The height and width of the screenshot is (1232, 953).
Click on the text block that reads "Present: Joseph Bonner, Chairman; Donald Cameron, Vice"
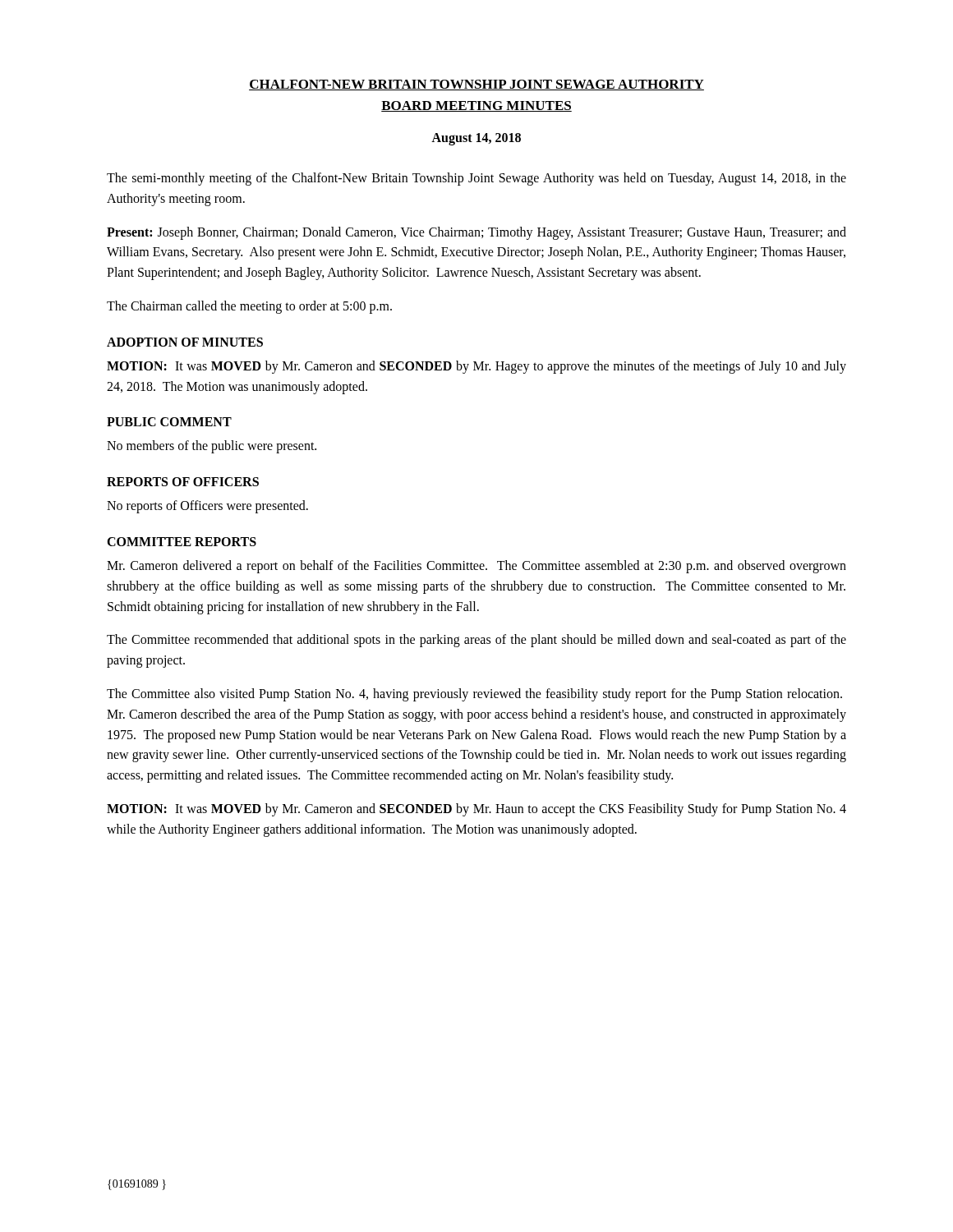click(x=476, y=252)
